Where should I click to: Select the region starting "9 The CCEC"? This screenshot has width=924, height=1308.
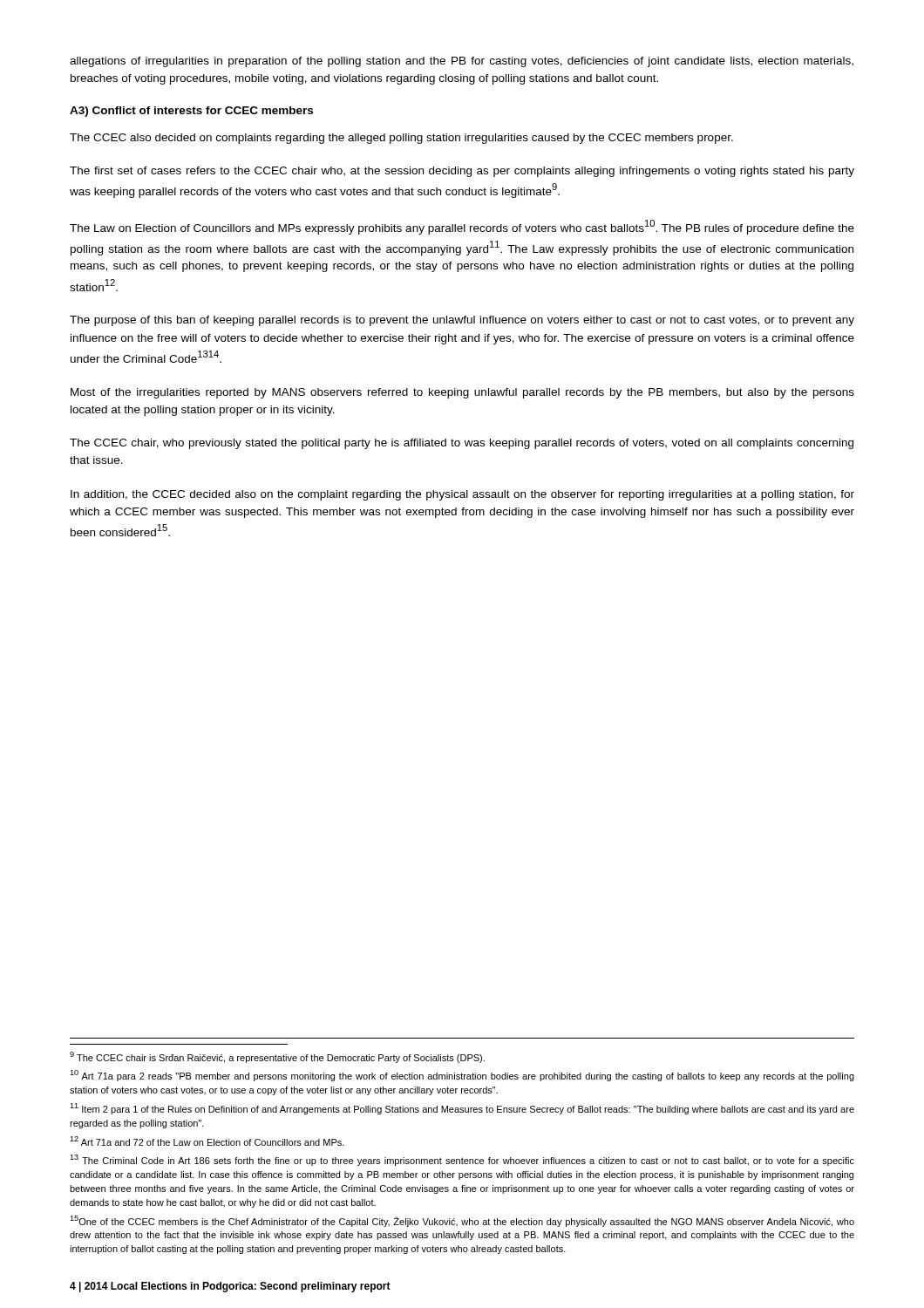click(x=278, y=1056)
